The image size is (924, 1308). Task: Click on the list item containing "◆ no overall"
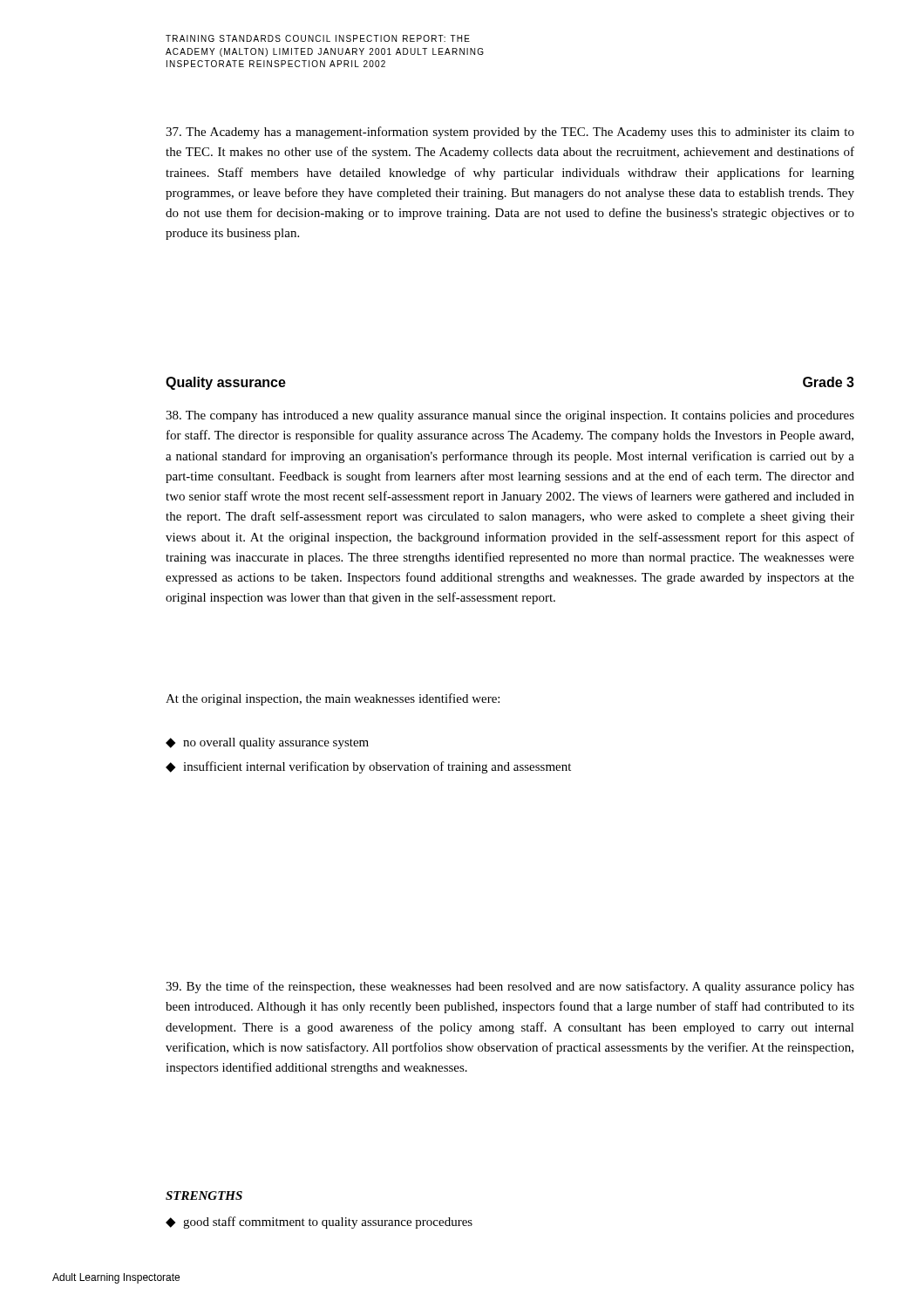point(267,743)
